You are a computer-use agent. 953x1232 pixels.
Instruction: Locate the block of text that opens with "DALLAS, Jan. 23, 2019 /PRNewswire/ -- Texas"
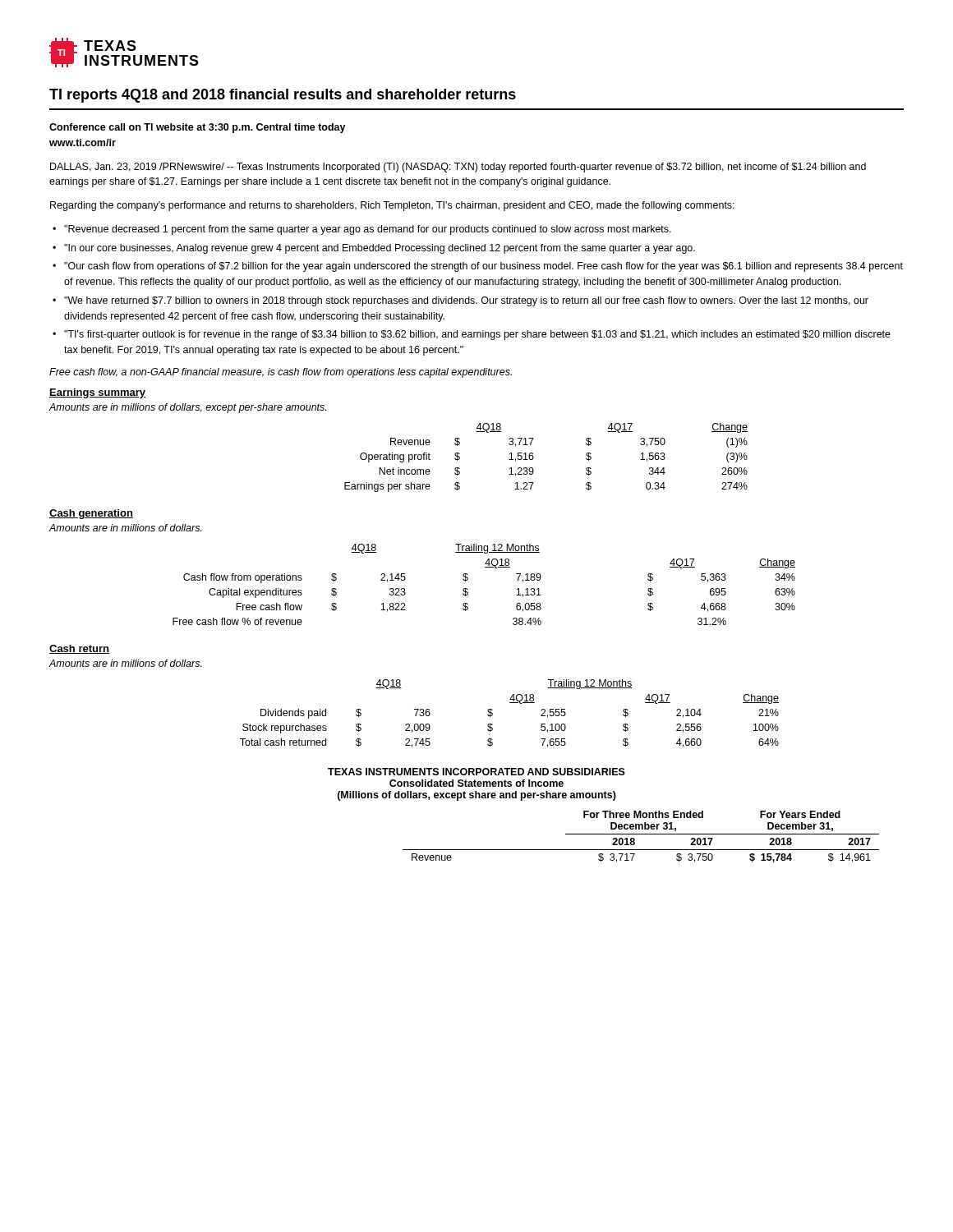(458, 174)
